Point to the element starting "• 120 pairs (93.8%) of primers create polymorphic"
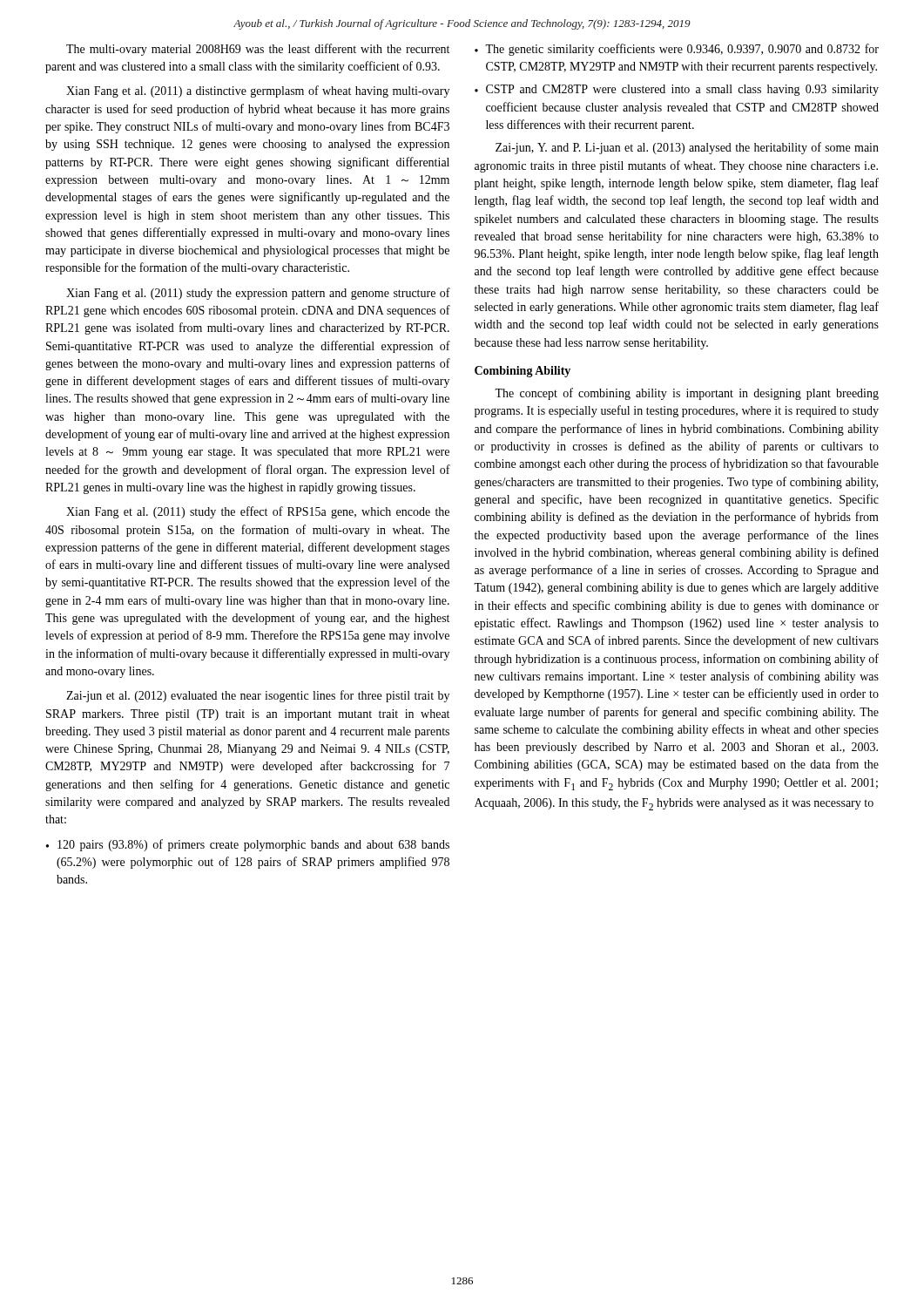924x1307 pixels. point(248,863)
